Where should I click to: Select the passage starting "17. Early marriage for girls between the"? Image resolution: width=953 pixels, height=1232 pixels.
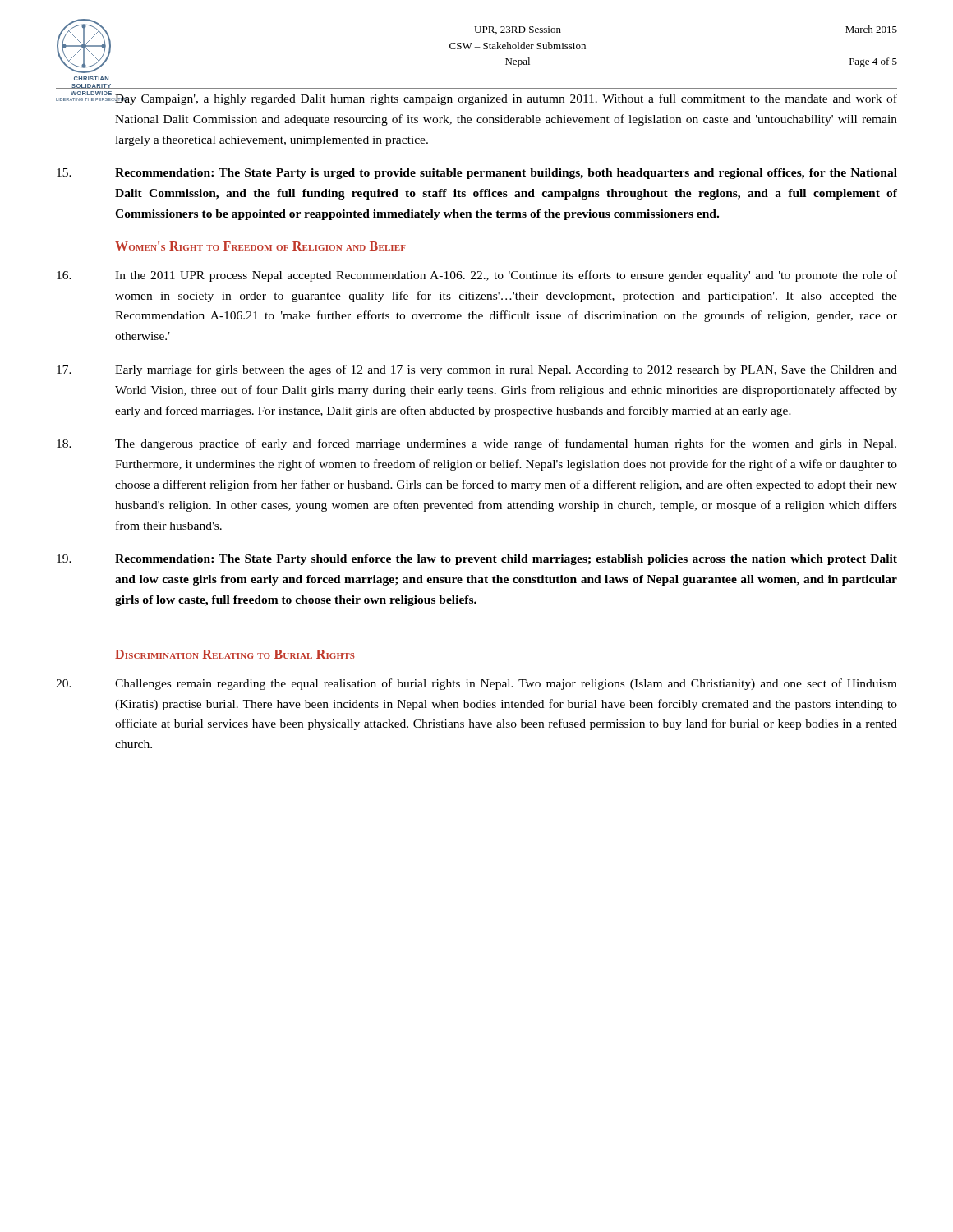[476, 390]
